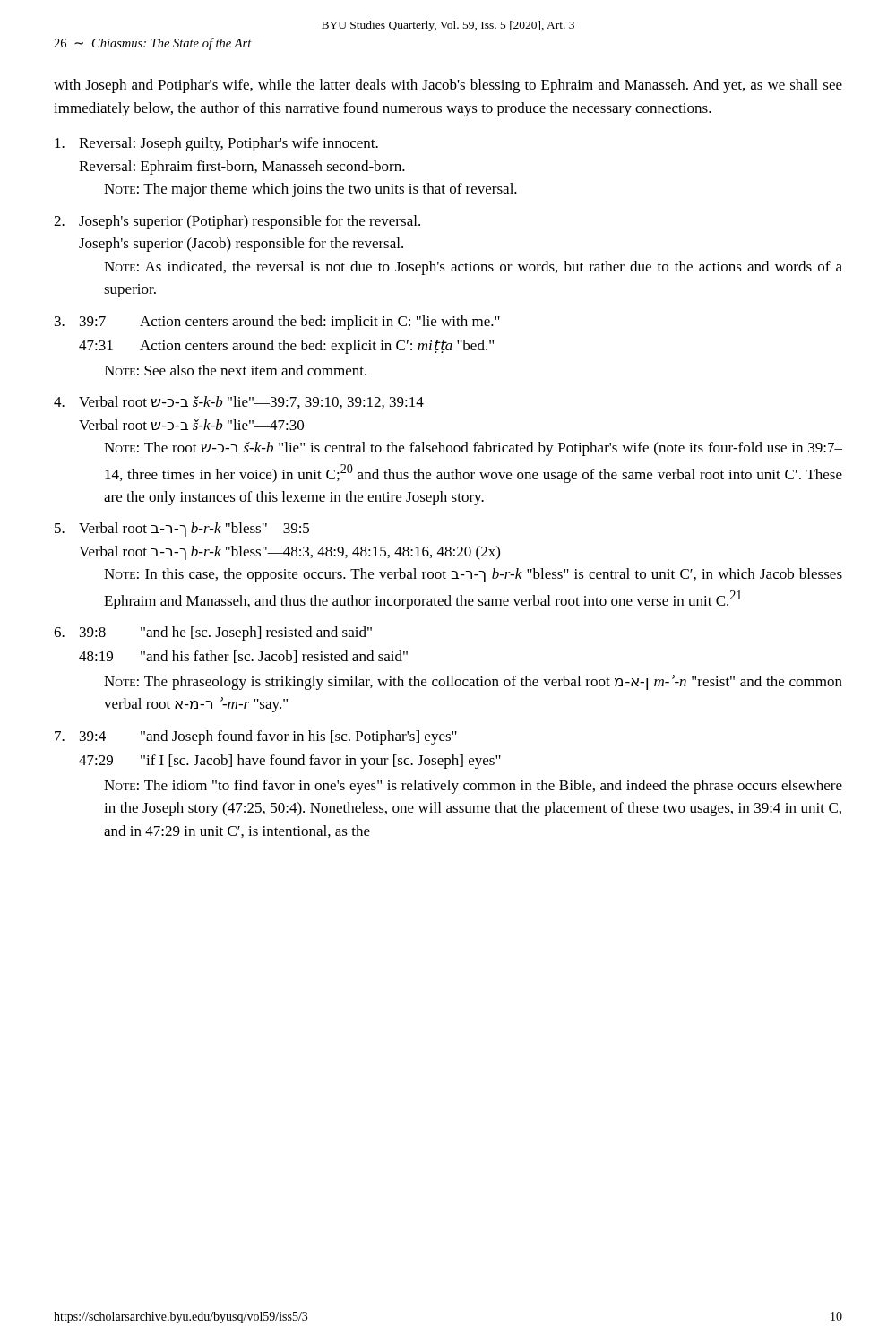
Task: Point to the block beginning "Reversal: Joseph guilty, Potiphar's wife innocent. Reversal:"
Action: click(x=216, y=144)
